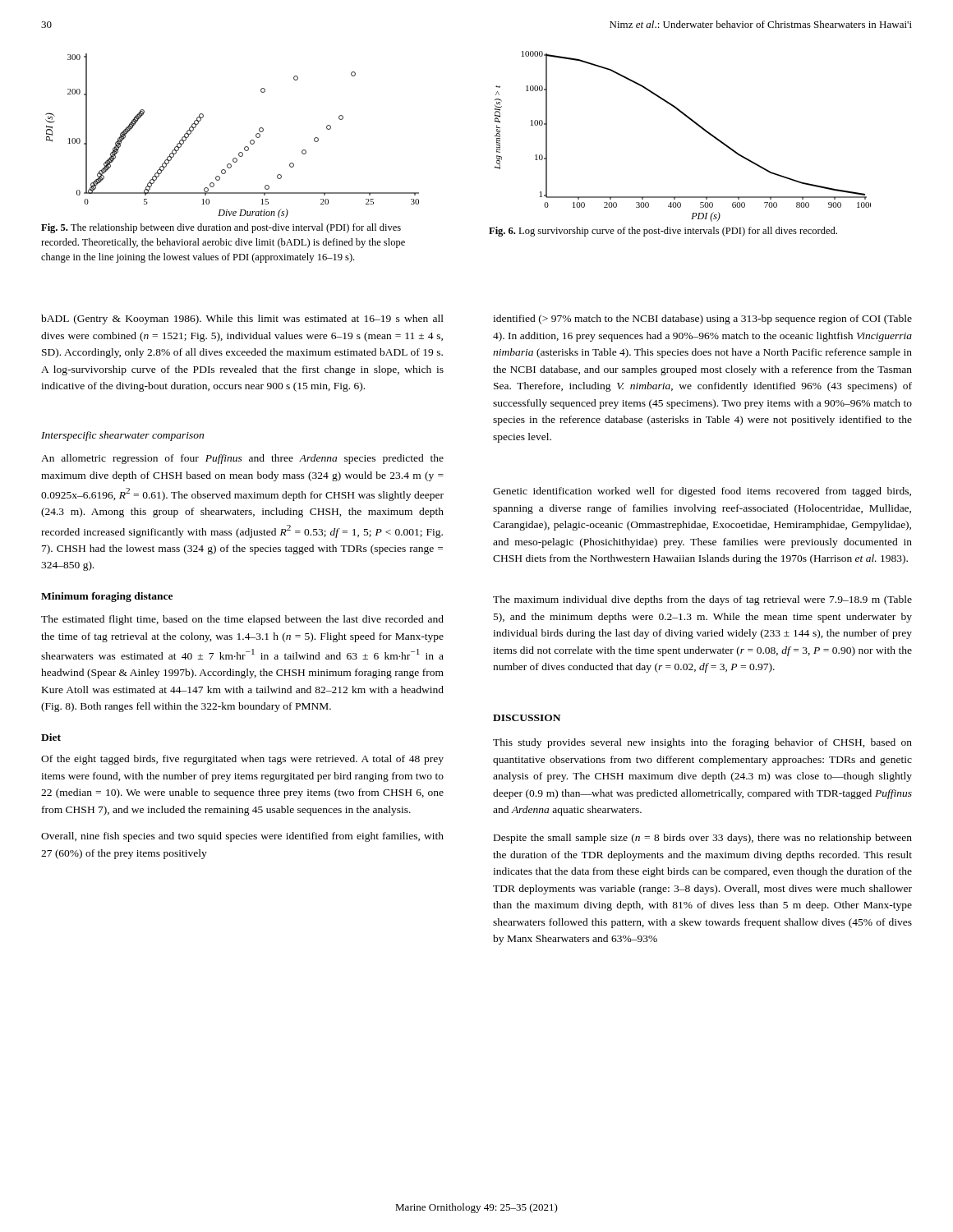The height and width of the screenshot is (1232, 953).
Task: Point to the block beginning "Overall, nine fish species"
Action: pyautogui.click(x=242, y=844)
